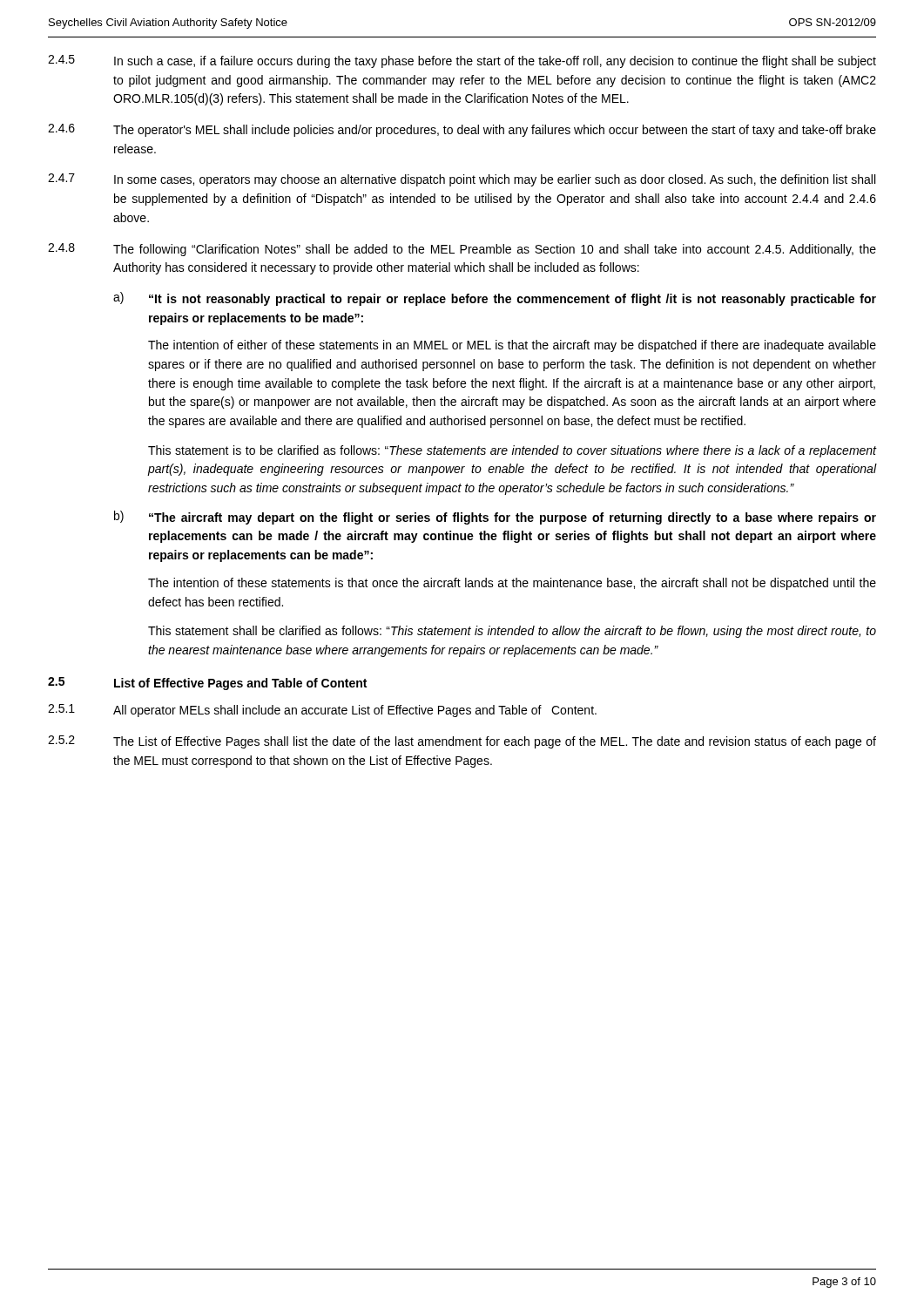Image resolution: width=924 pixels, height=1307 pixels.
Task: Click on the text block that reads "This statement shall be clarified as"
Action: 512,640
